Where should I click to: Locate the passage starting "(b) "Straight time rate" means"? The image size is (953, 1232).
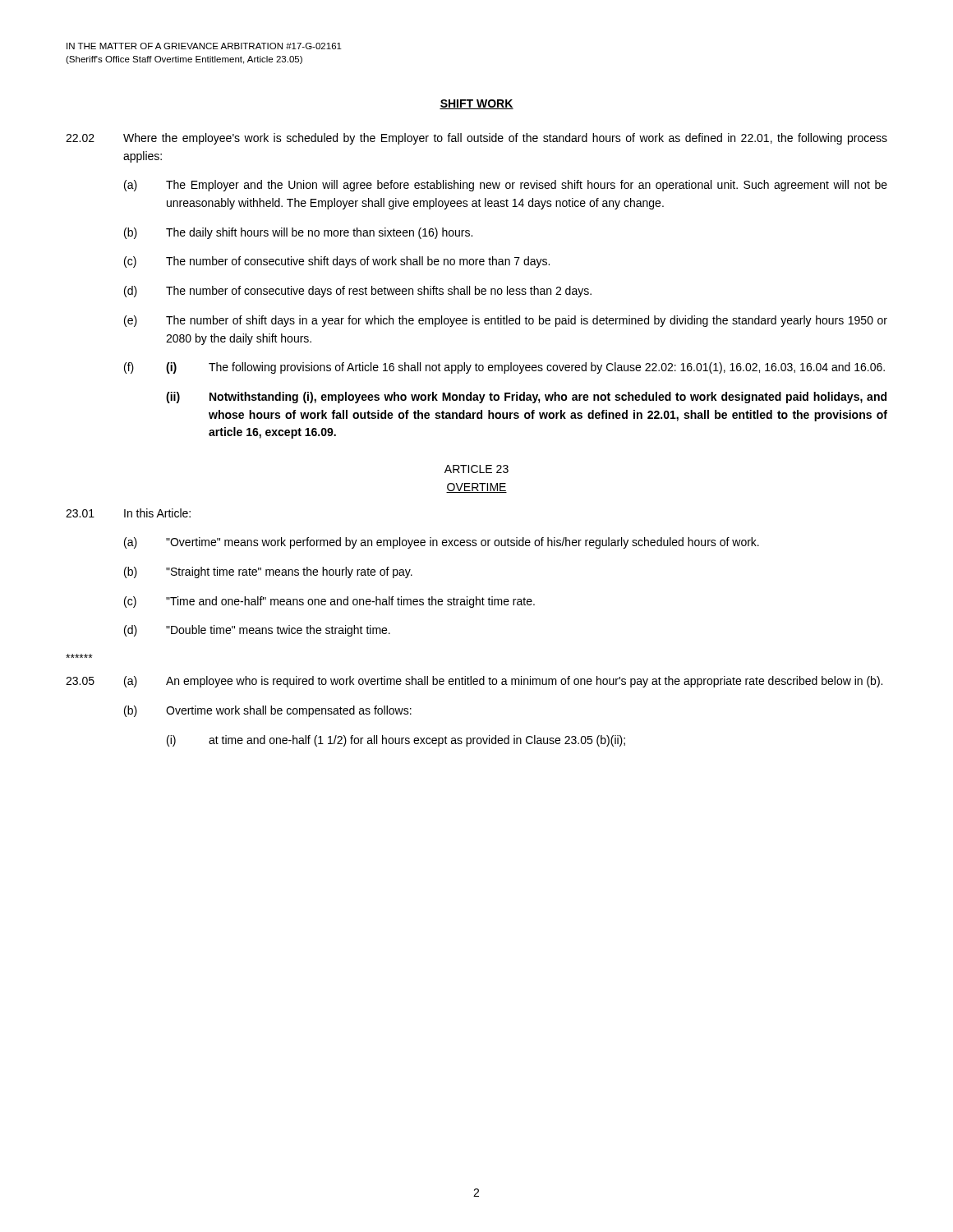point(268,572)
